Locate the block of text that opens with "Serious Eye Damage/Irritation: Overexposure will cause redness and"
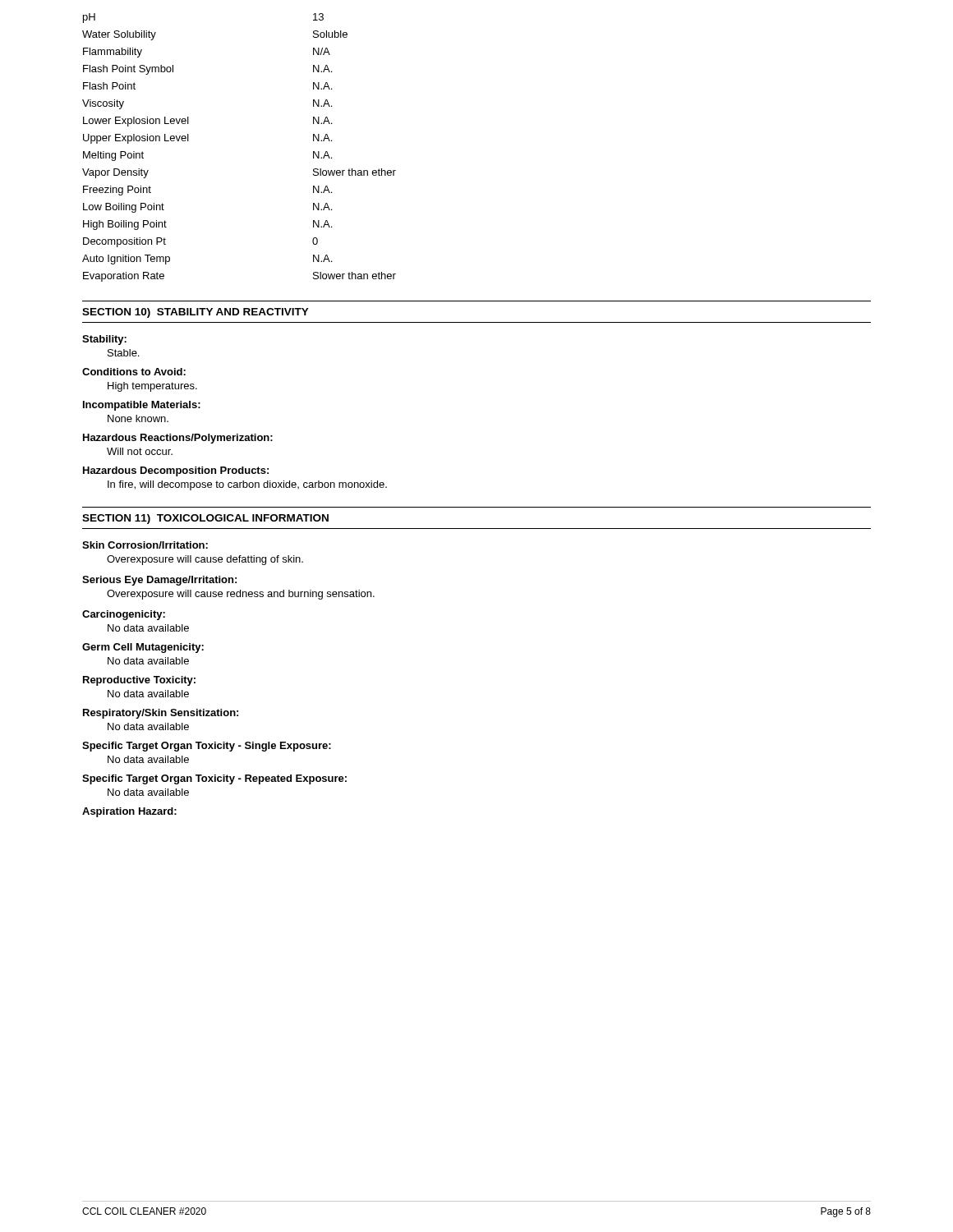953x1232 pixels. (159, 581)
